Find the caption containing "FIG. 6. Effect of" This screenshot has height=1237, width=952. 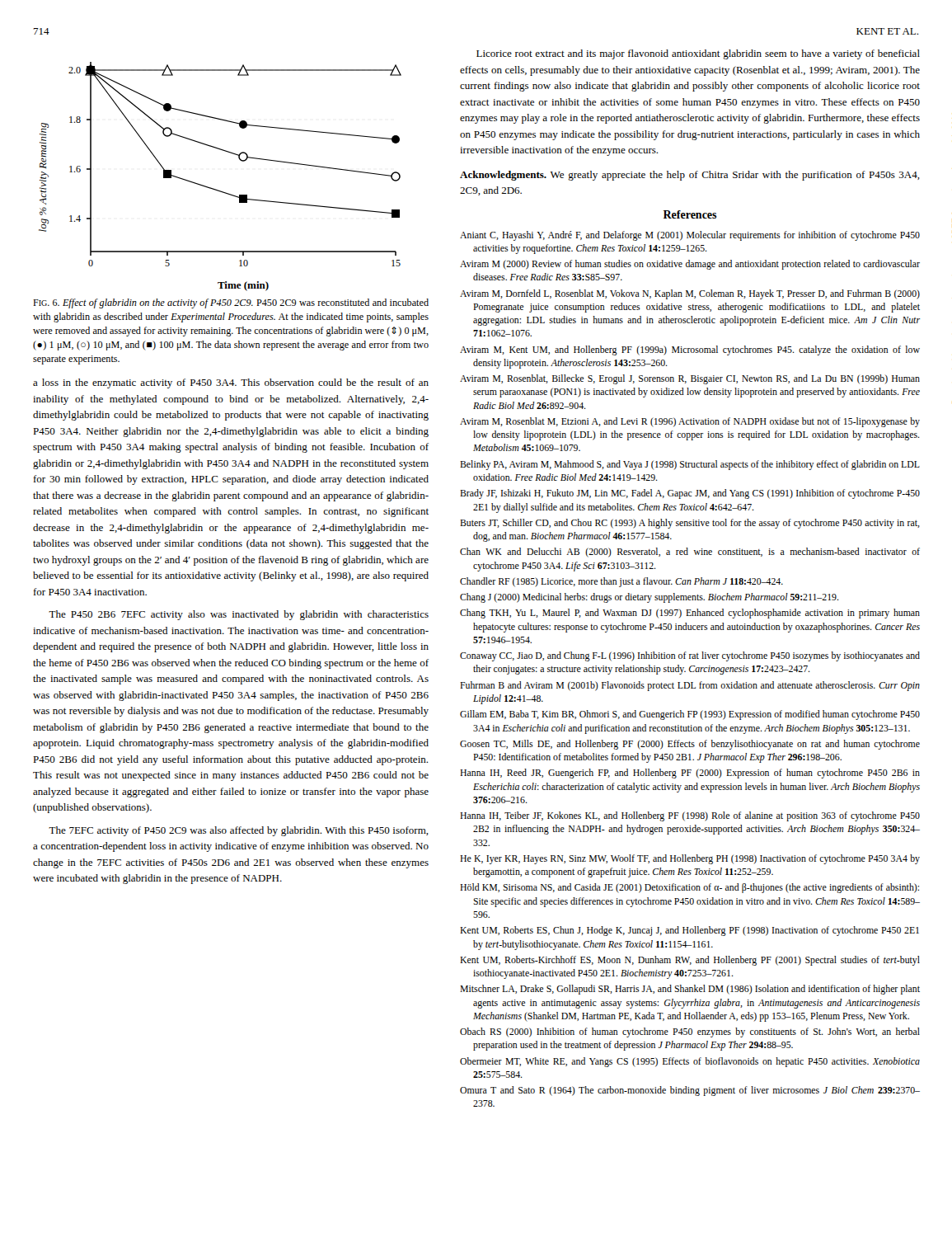[x=231, y=331]
